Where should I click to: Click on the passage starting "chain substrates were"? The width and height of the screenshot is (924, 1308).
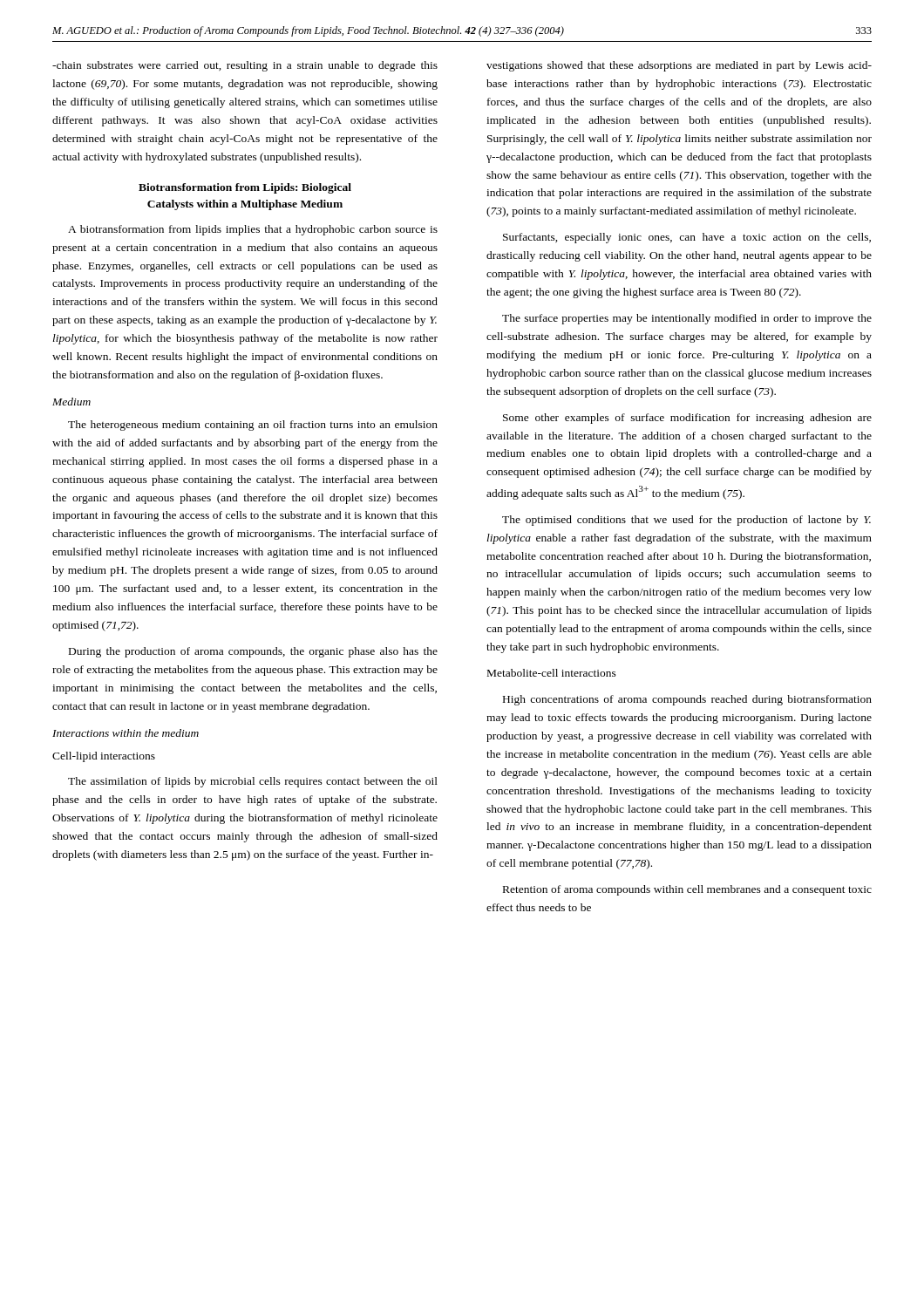point(245,111)
